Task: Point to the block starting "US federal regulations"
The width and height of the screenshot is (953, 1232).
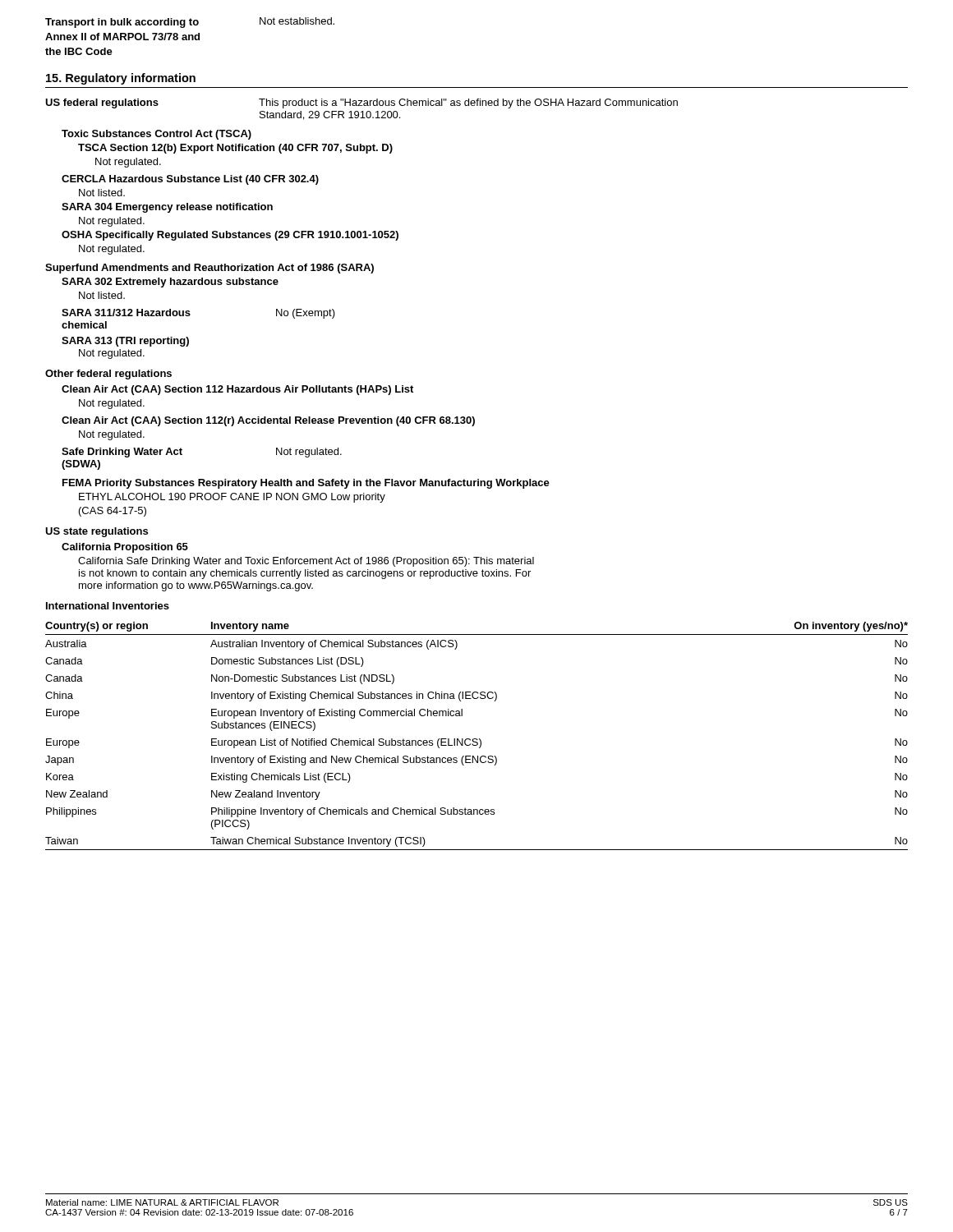Action: click(362, 108)
